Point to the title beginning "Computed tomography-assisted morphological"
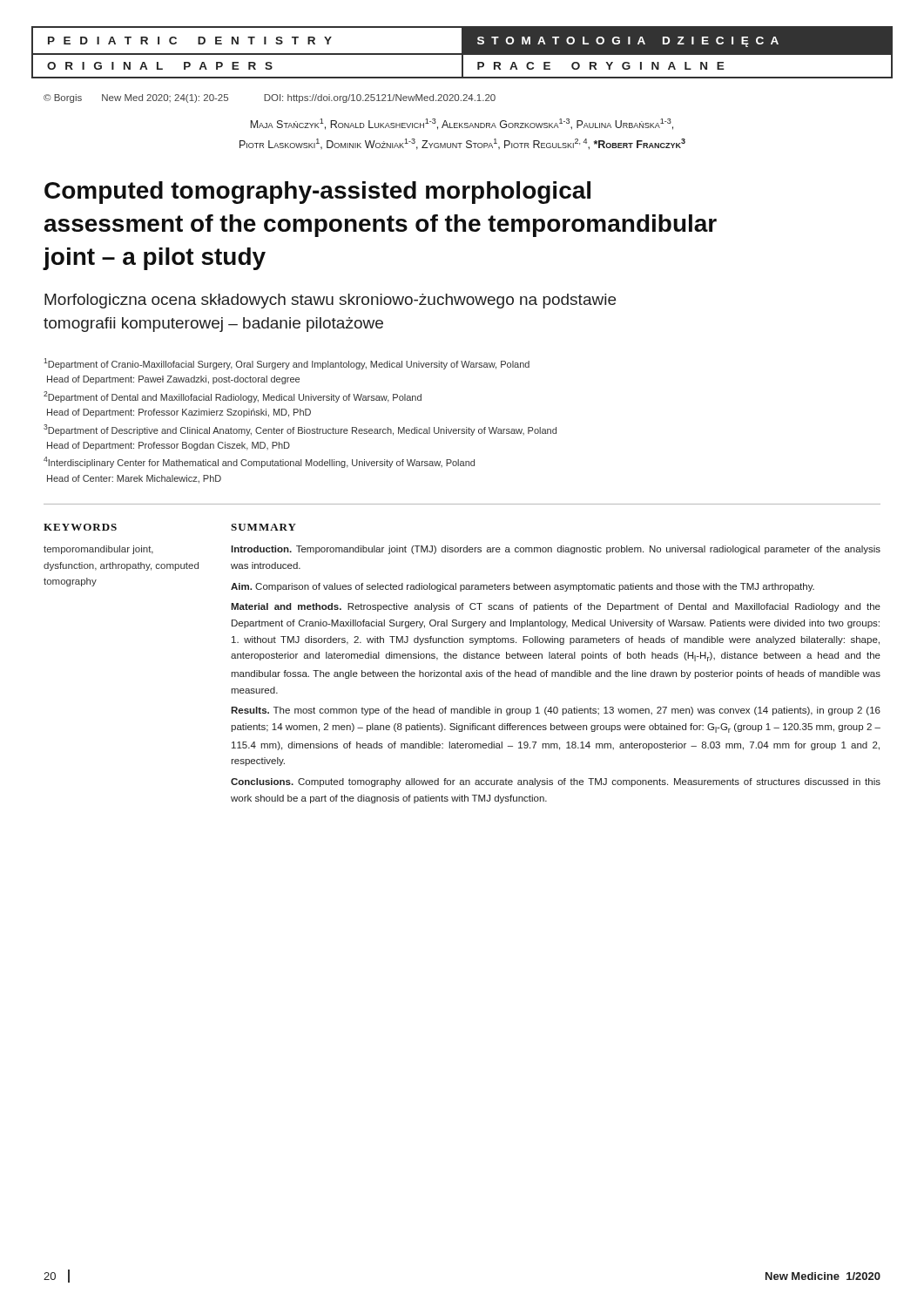The width and height of the screenshot is (924, 1307). tap(380, 223)
